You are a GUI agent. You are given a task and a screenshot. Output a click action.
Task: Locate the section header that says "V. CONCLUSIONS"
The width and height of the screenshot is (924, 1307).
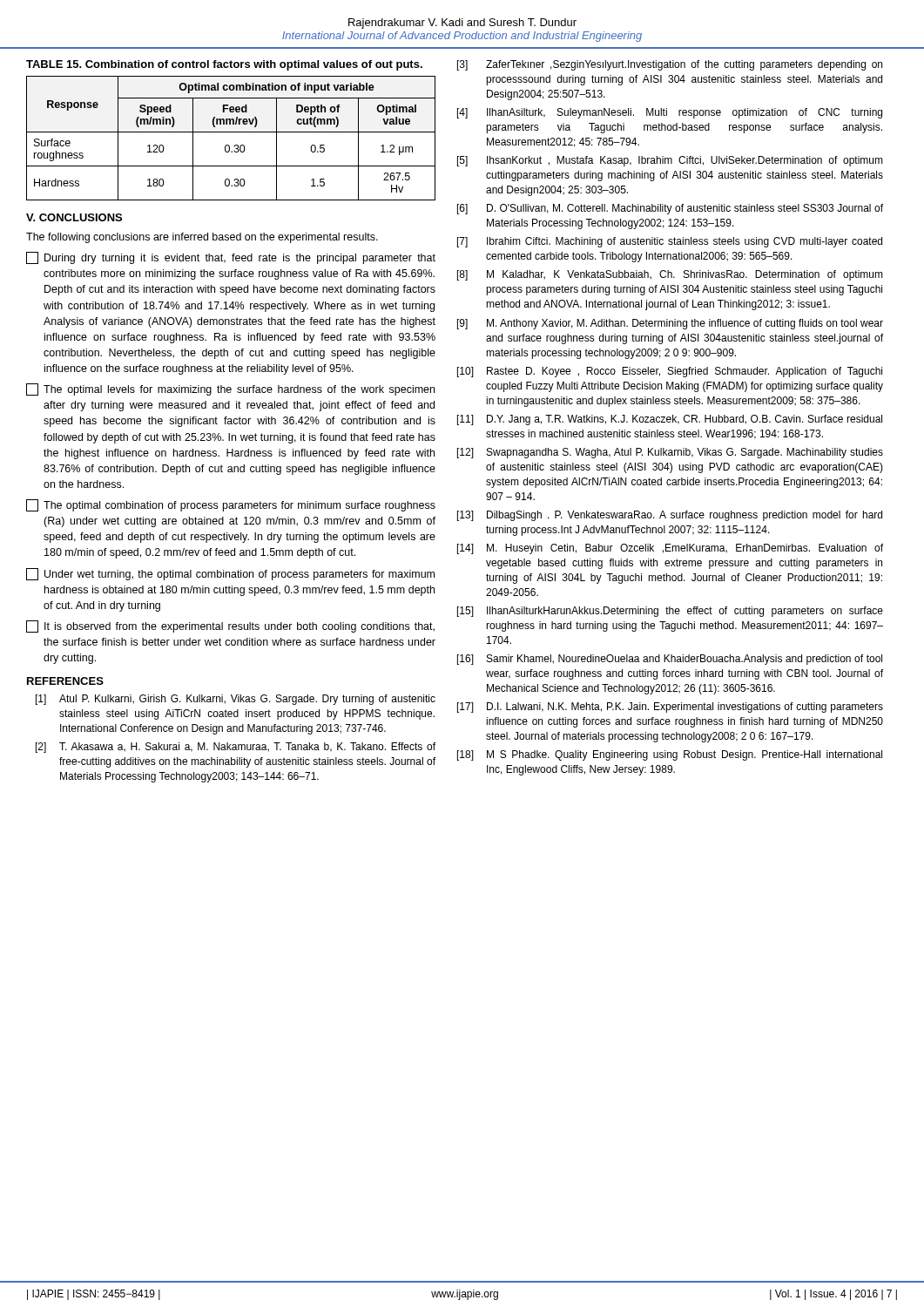[x=74, y=217]
